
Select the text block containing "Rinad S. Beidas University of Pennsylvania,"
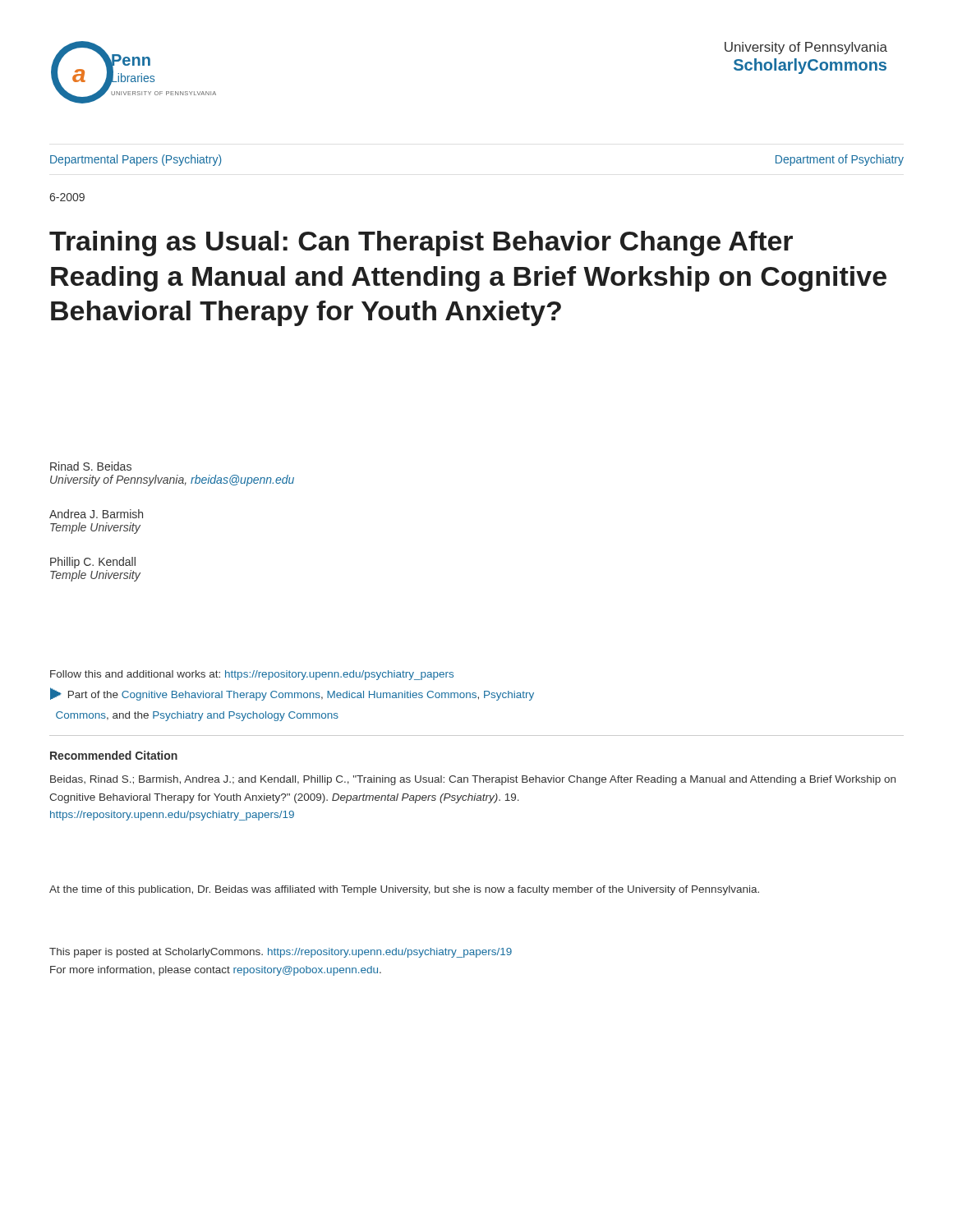coord(172,473)
